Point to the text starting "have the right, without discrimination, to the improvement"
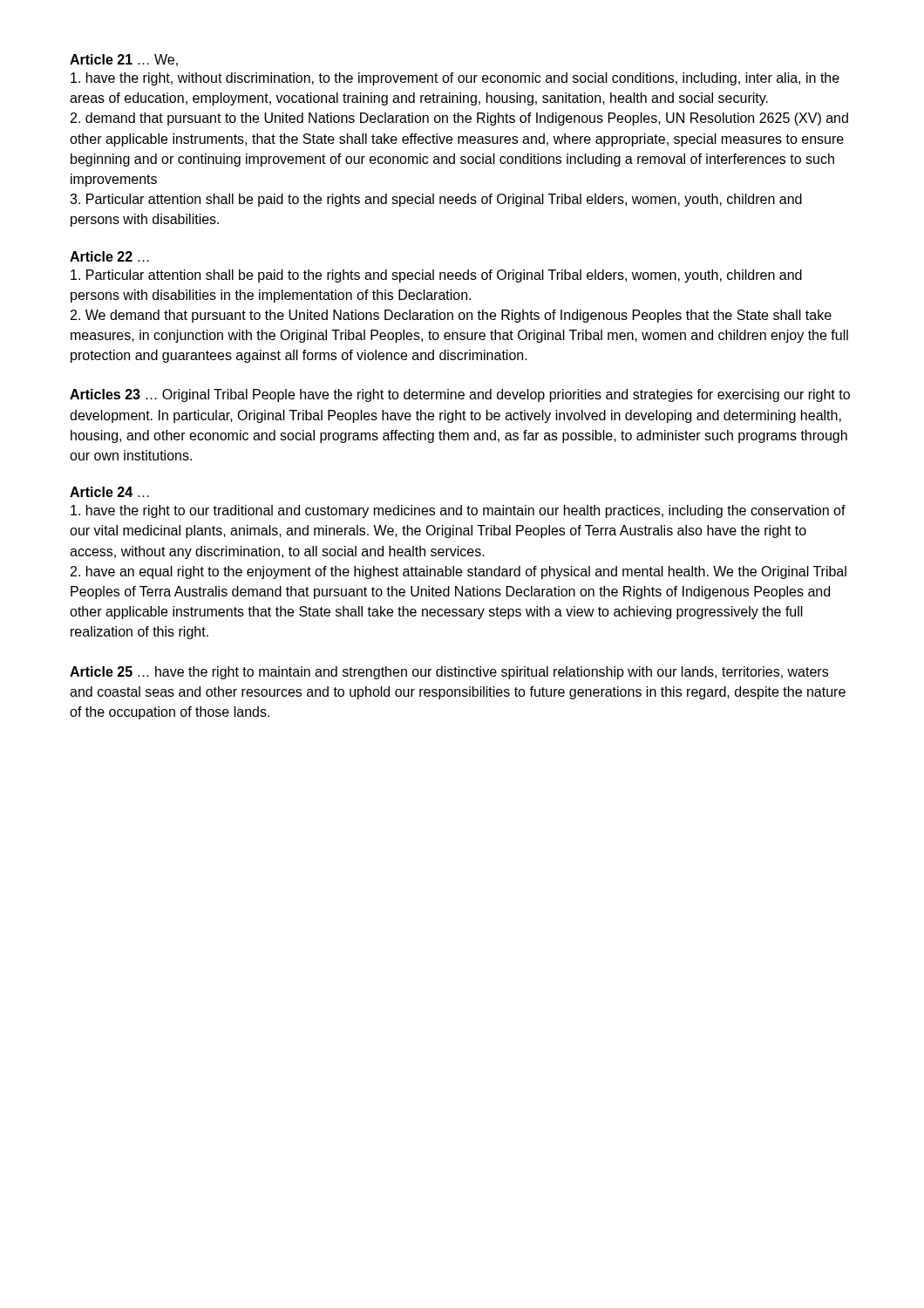 click(x=462, y=149)
